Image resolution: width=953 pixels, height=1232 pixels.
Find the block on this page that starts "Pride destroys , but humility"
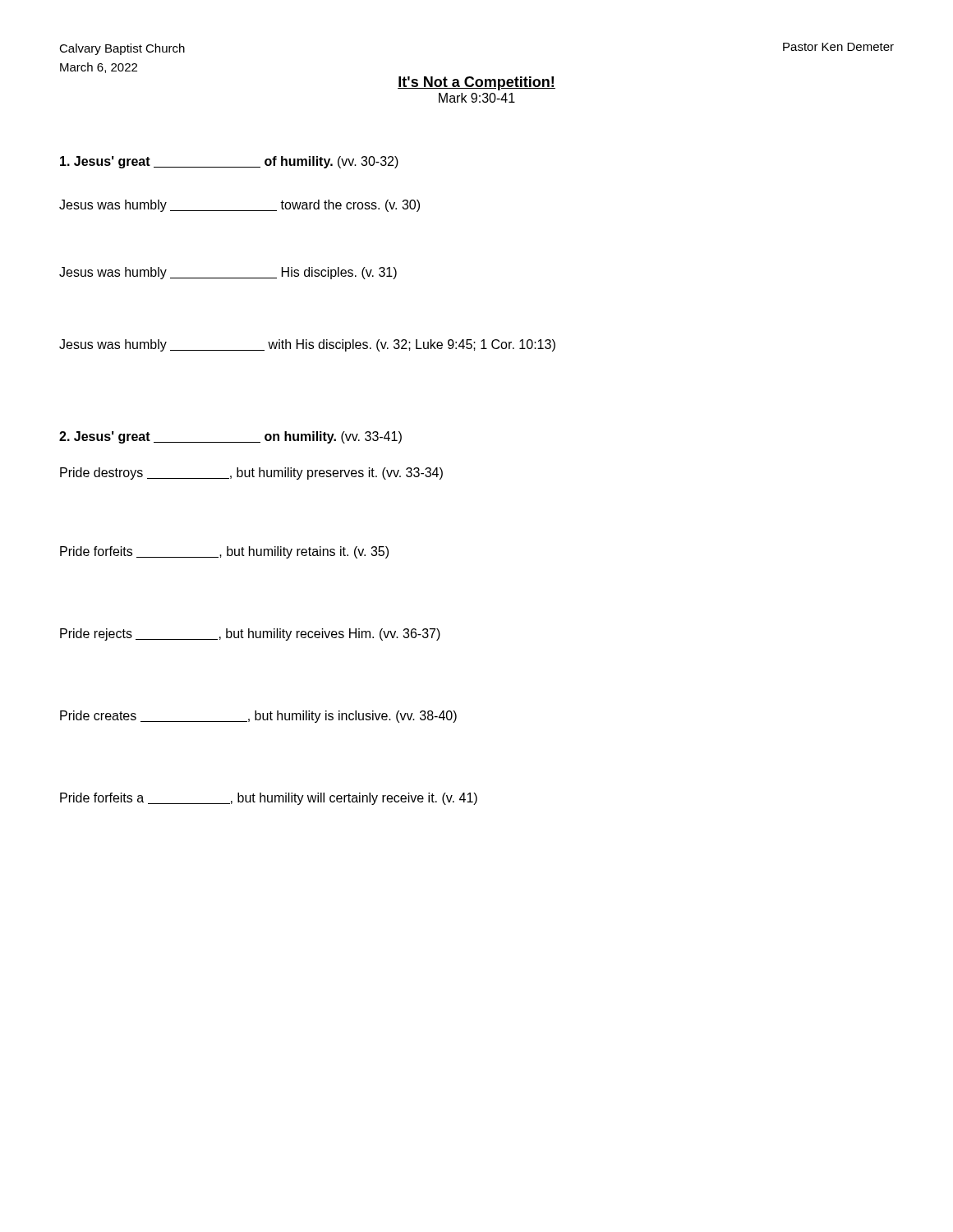(251, 471)
